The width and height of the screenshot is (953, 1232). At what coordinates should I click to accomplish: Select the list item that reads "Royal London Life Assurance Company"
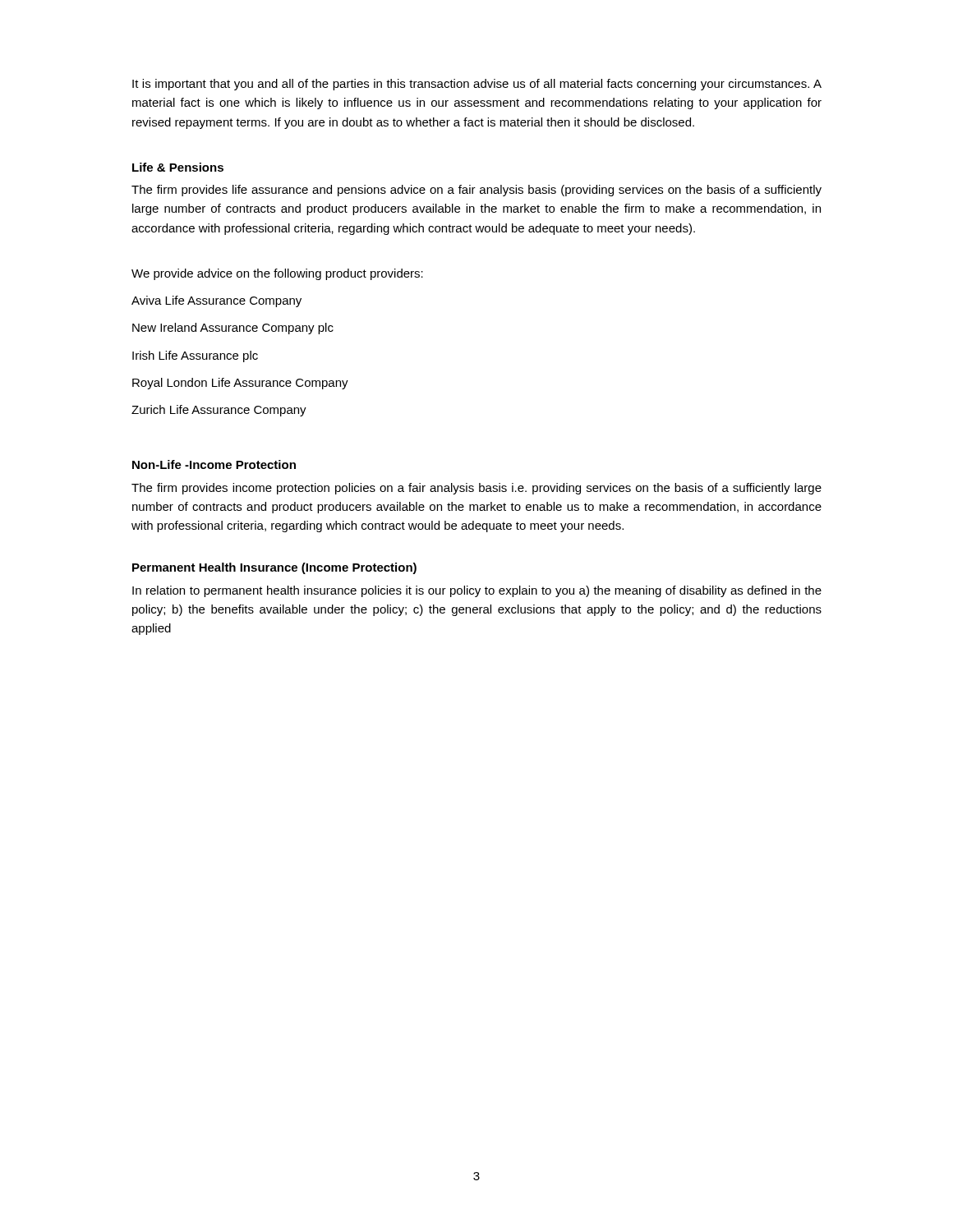[x=240, y=382]
